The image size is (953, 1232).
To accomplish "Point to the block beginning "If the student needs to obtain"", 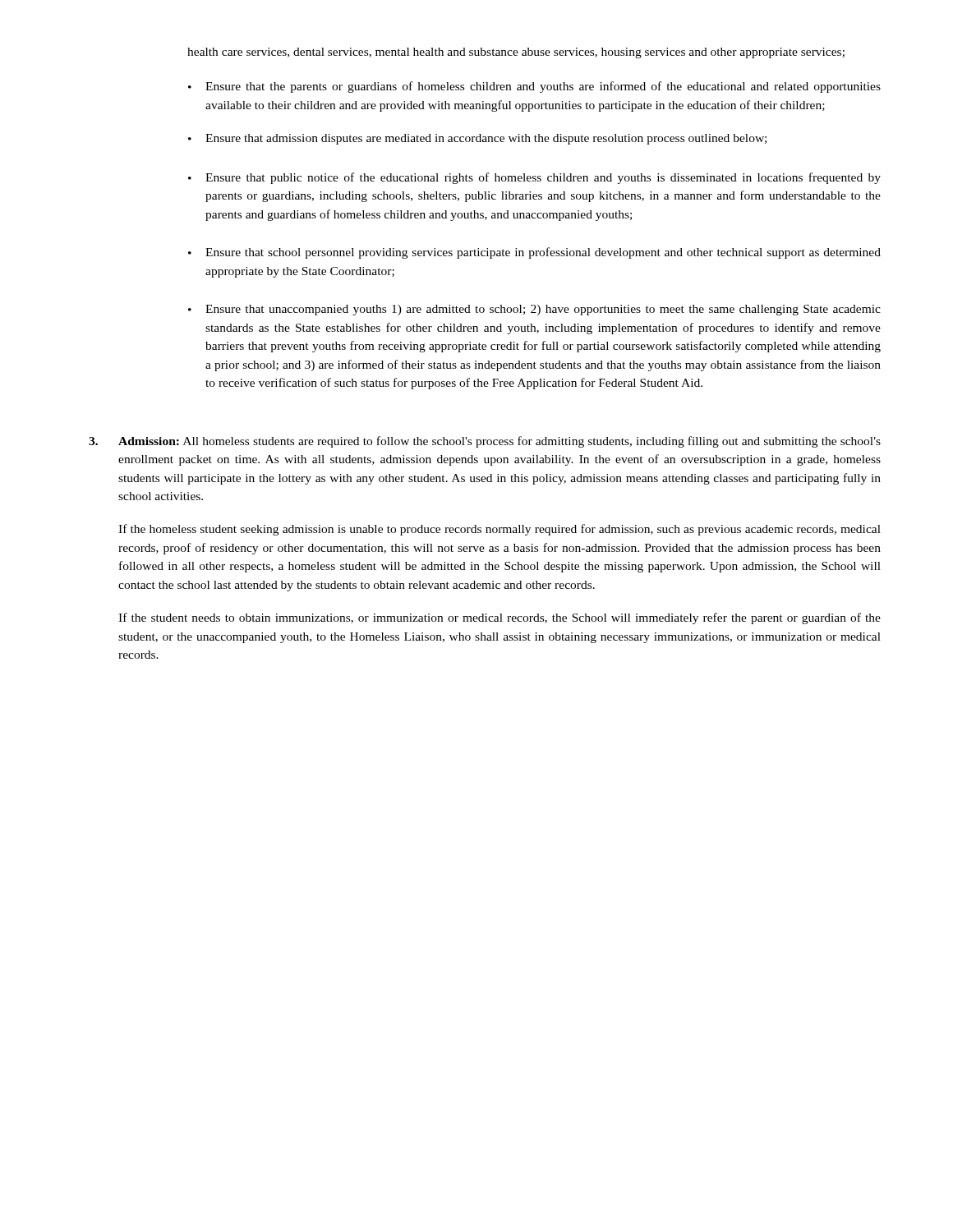I will click(x=499, y=636).
